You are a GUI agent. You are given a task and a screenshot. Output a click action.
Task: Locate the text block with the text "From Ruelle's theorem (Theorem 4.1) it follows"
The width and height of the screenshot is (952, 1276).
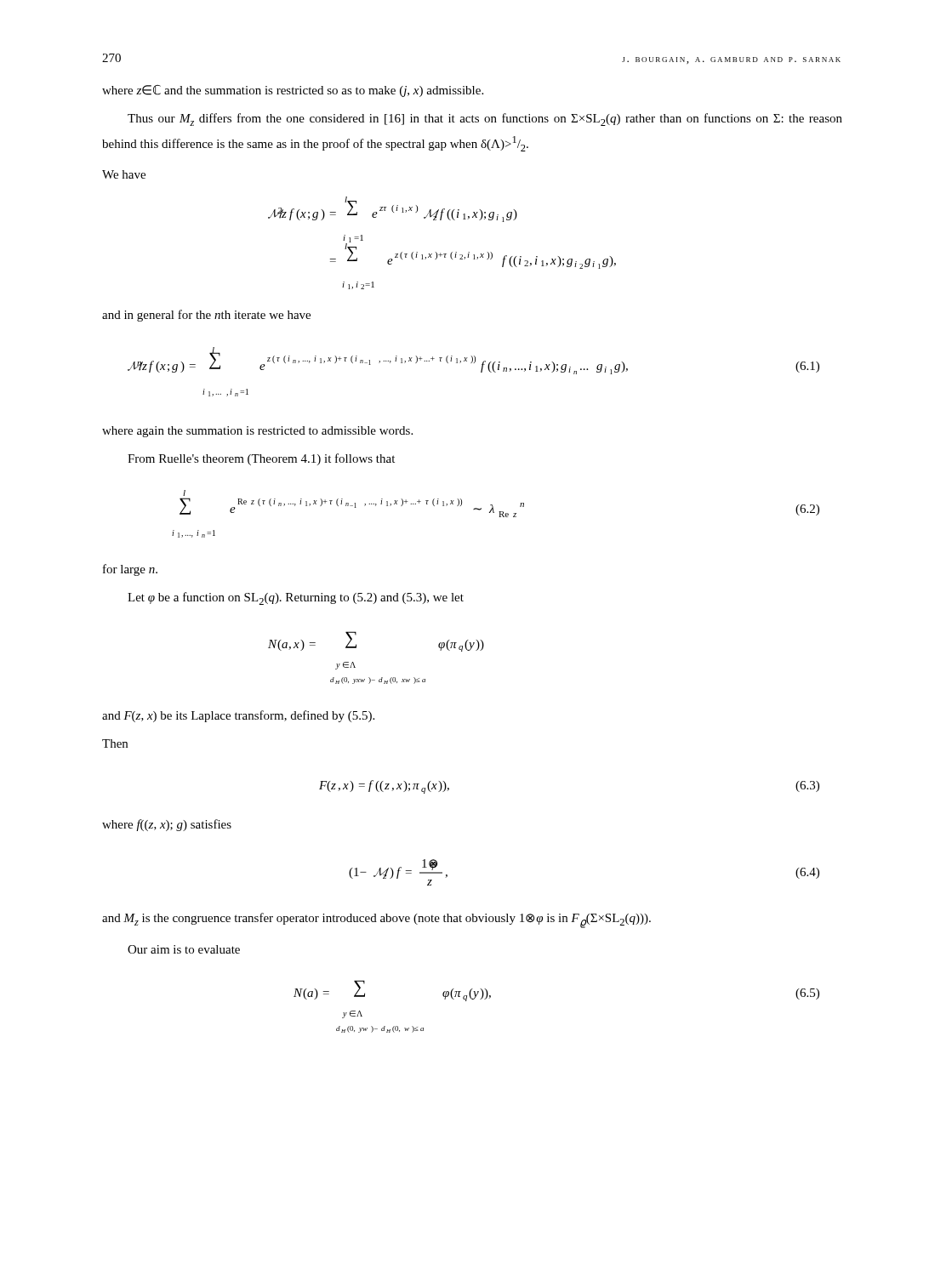click(261, 459)
